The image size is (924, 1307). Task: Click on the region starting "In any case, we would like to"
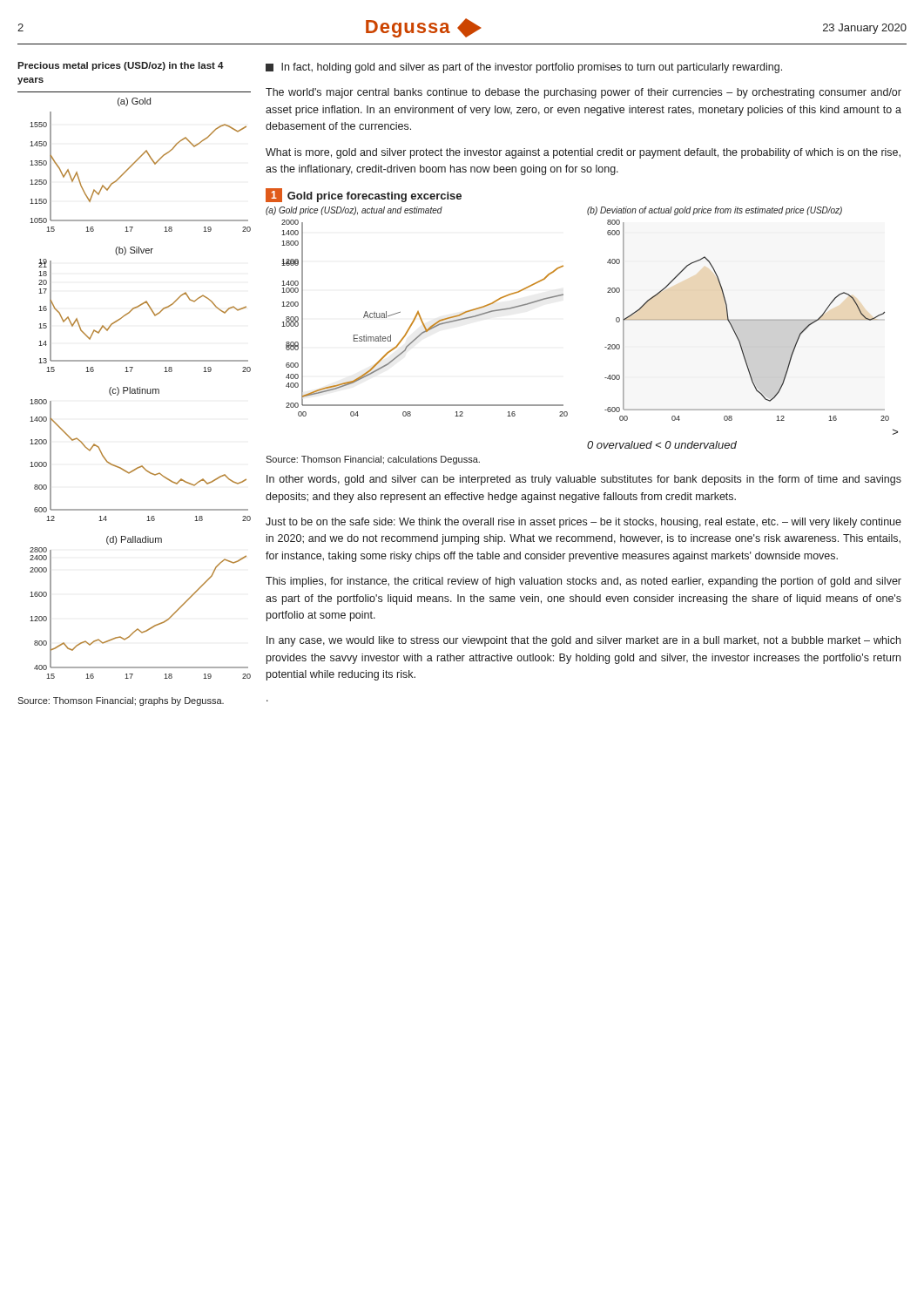tap(584, 658)
